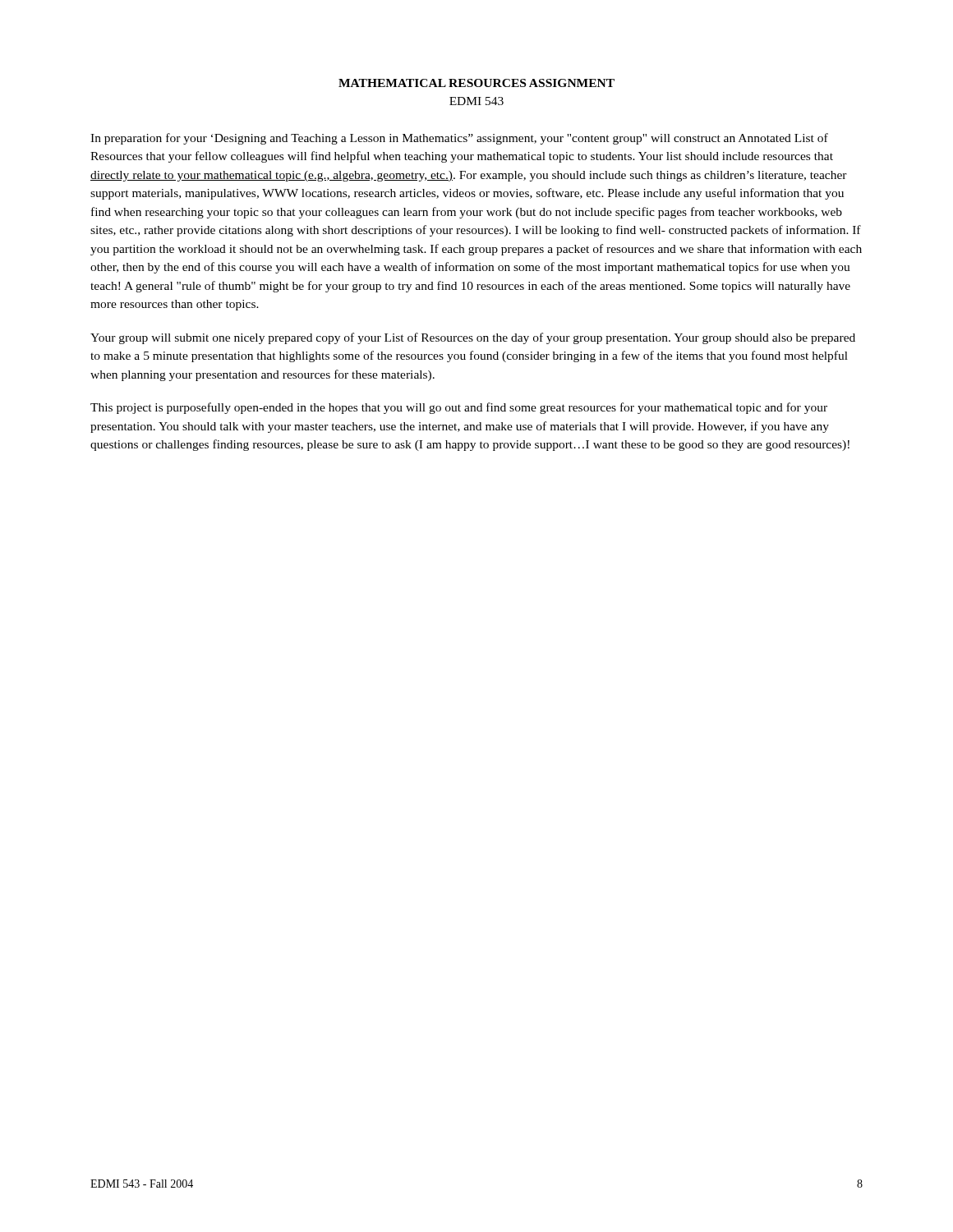
Task: Locate the text starting "In preparation for your ‘Designing and Teaching a"
Action: [476, 221]
